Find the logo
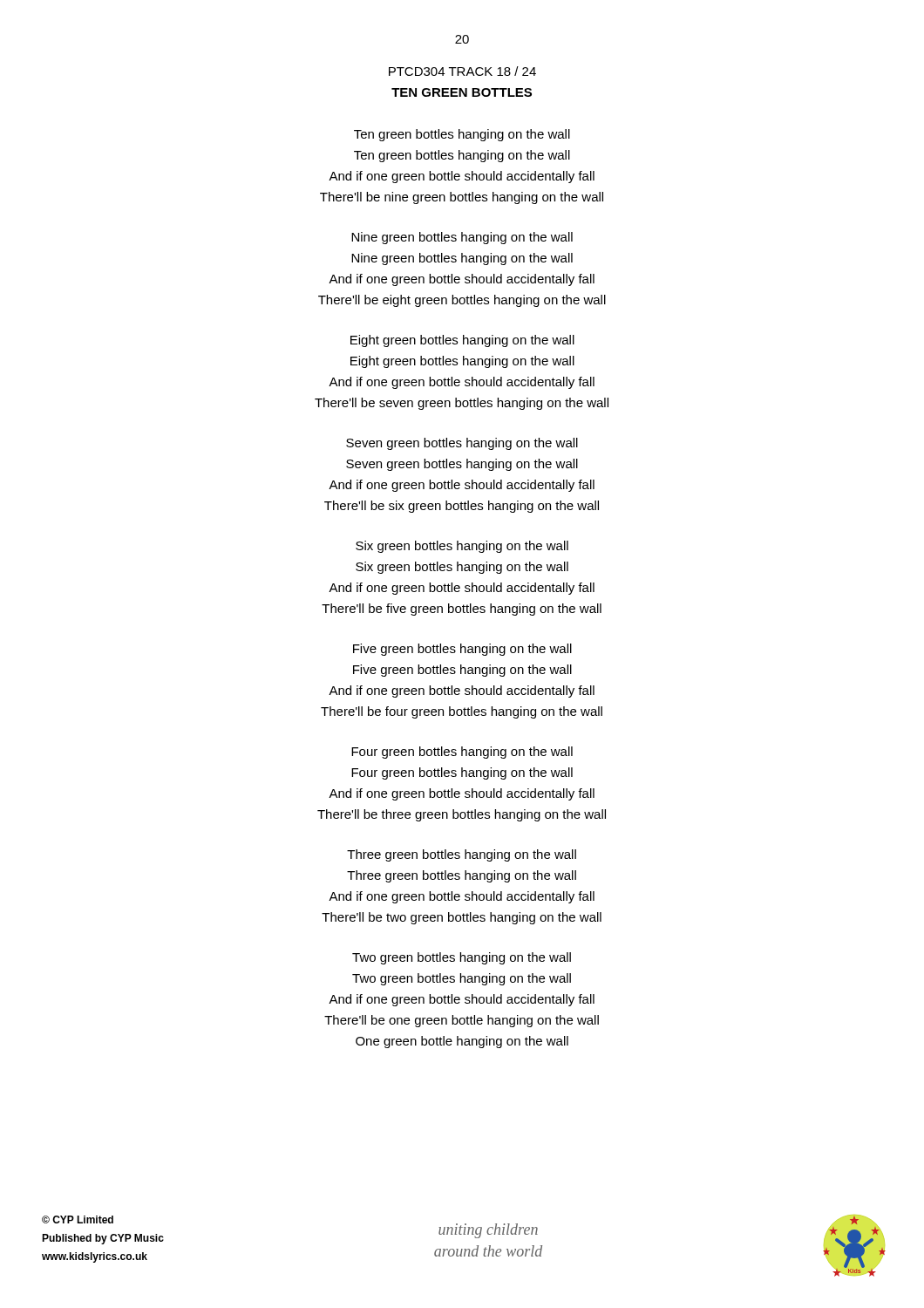The width and height of the screenshot is (924, 1308). tap(854, 1245)
